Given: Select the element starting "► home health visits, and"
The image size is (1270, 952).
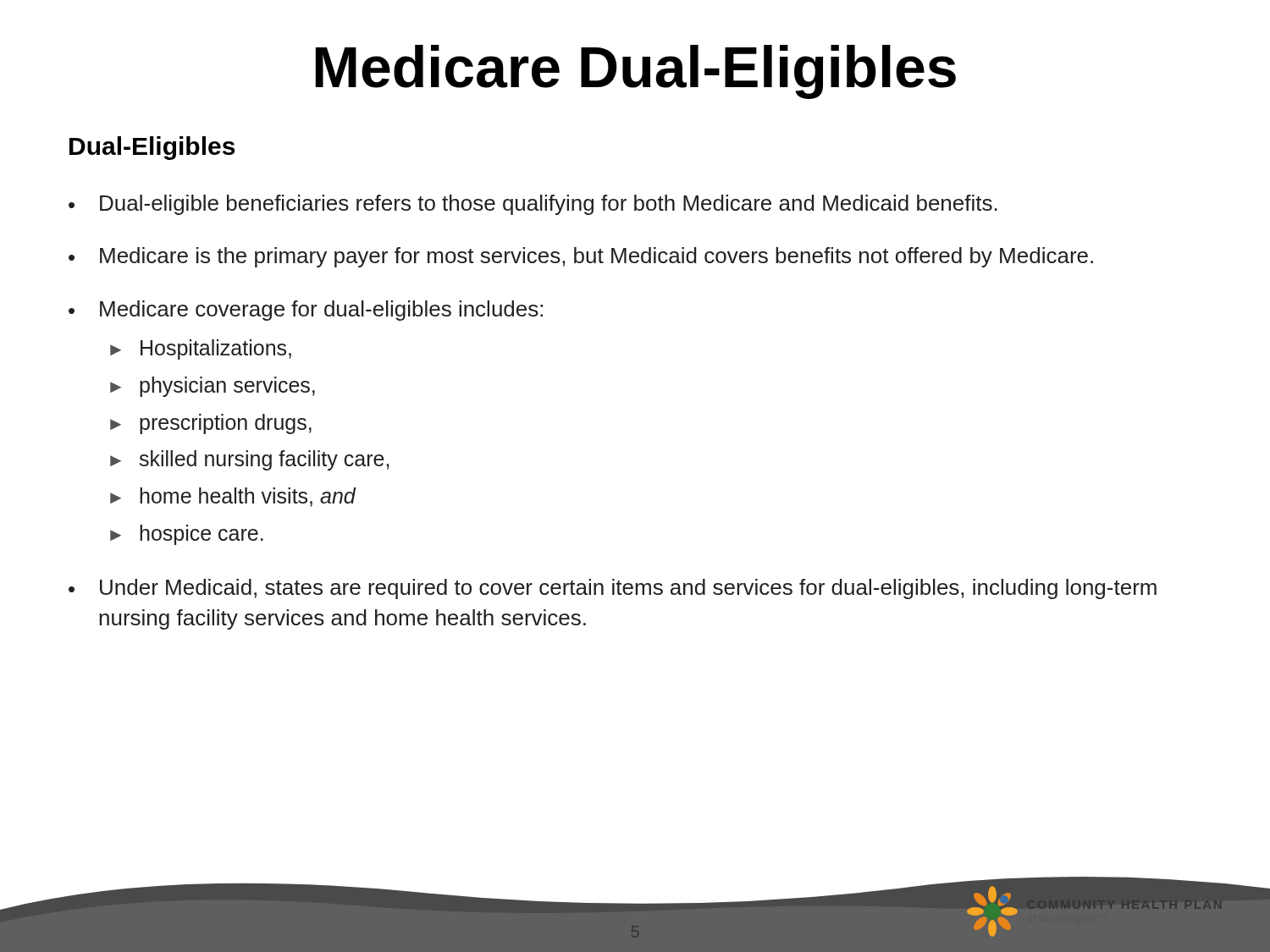Looking at the screenshot, I should 231,497.
